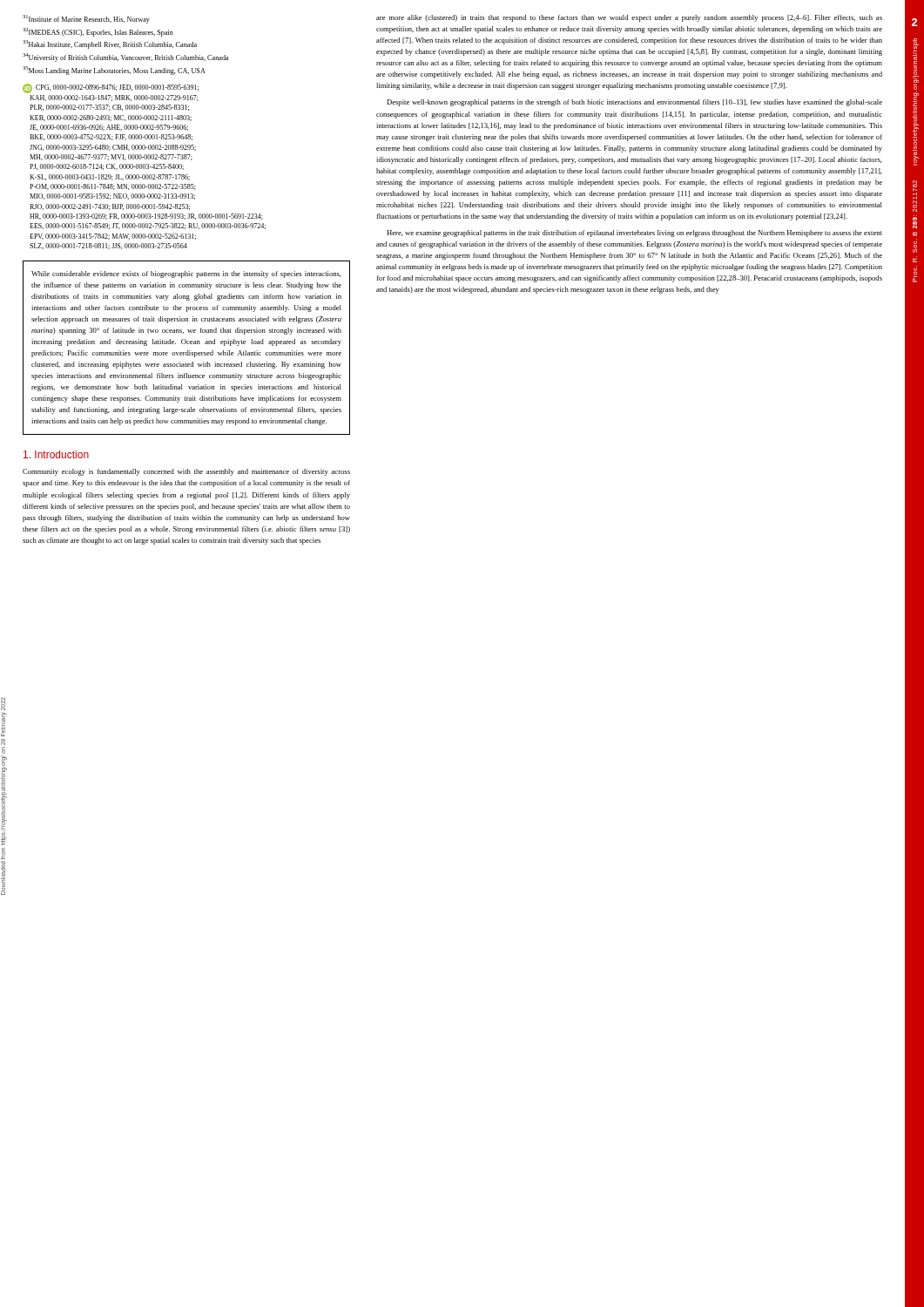
Task: Where is the passage that starts "Community ecology is fundamentally"?
Action: (x=186, y=506)
